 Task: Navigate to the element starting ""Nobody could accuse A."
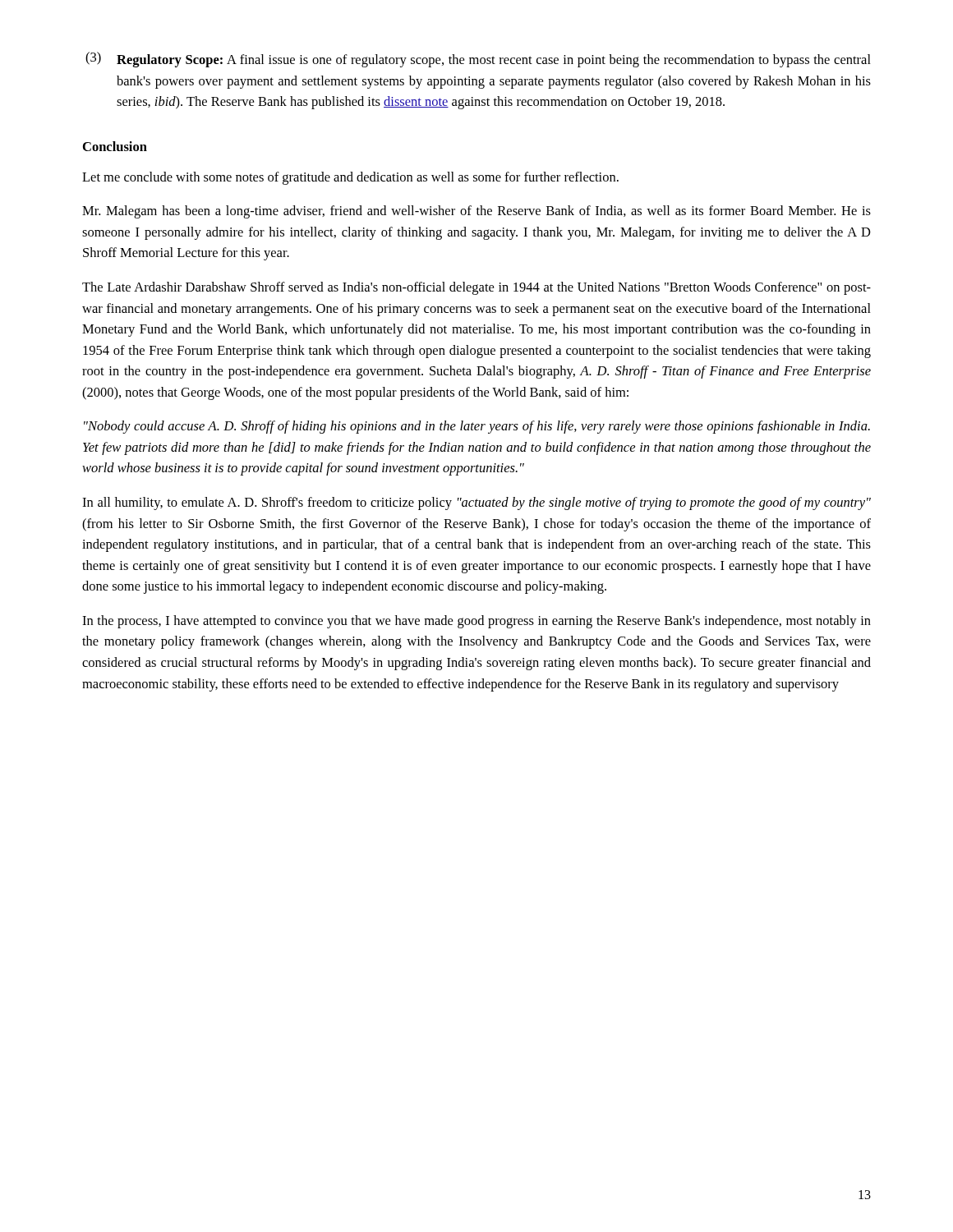click(476, 447)
